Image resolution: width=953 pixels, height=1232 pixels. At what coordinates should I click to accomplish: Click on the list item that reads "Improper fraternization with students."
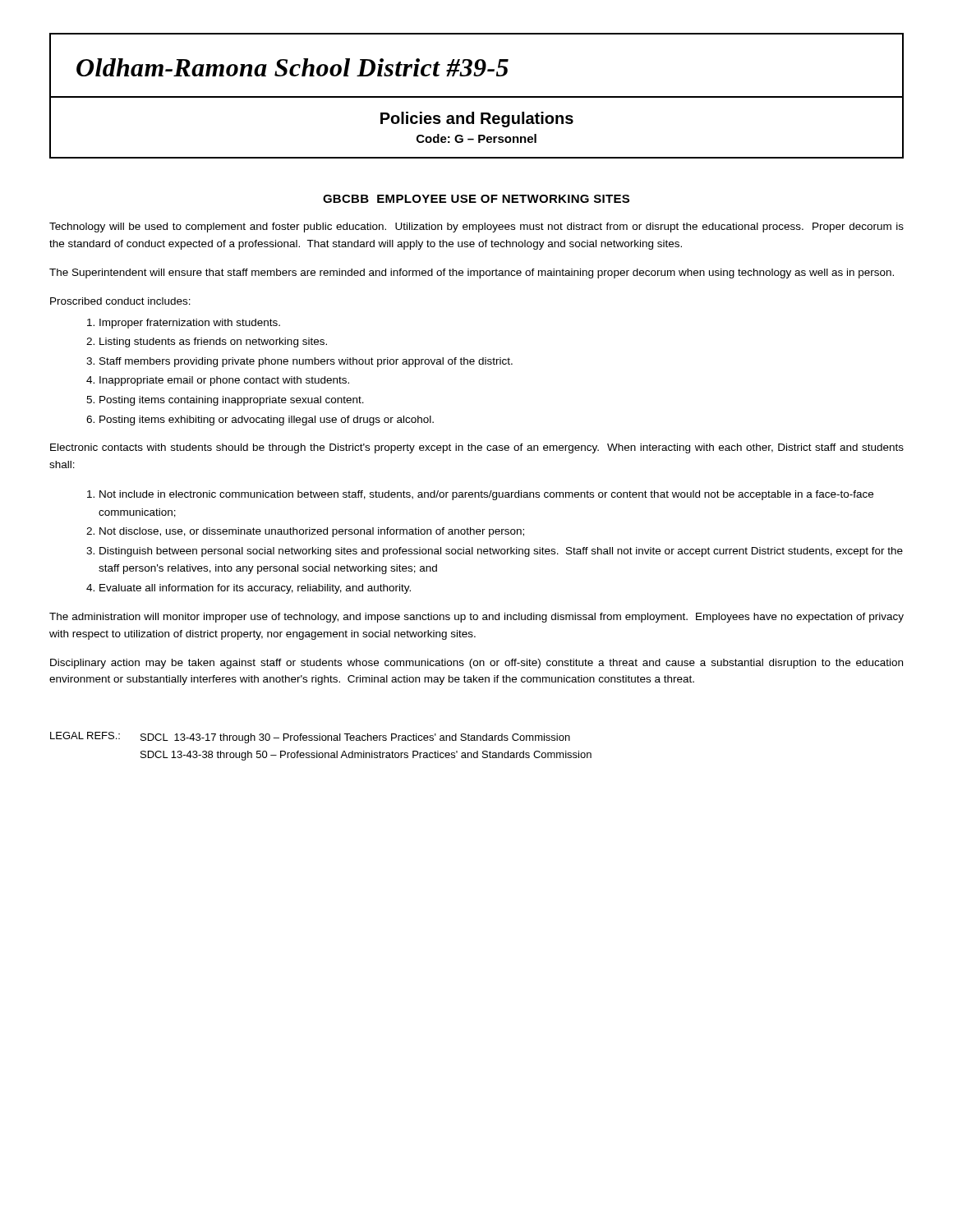point(501,371)
